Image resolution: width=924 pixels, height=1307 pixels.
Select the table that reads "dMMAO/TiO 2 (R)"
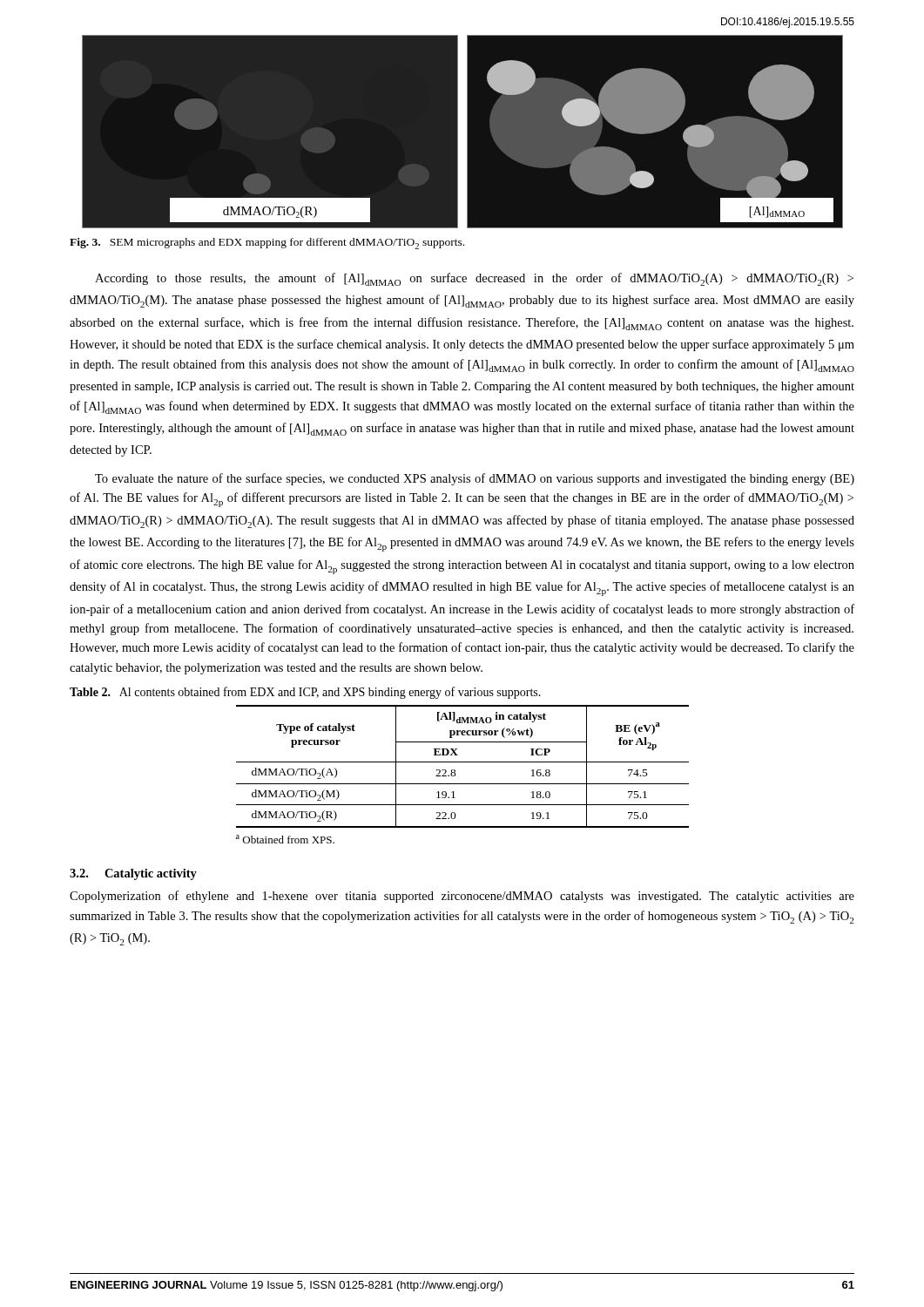click(462, 776)
